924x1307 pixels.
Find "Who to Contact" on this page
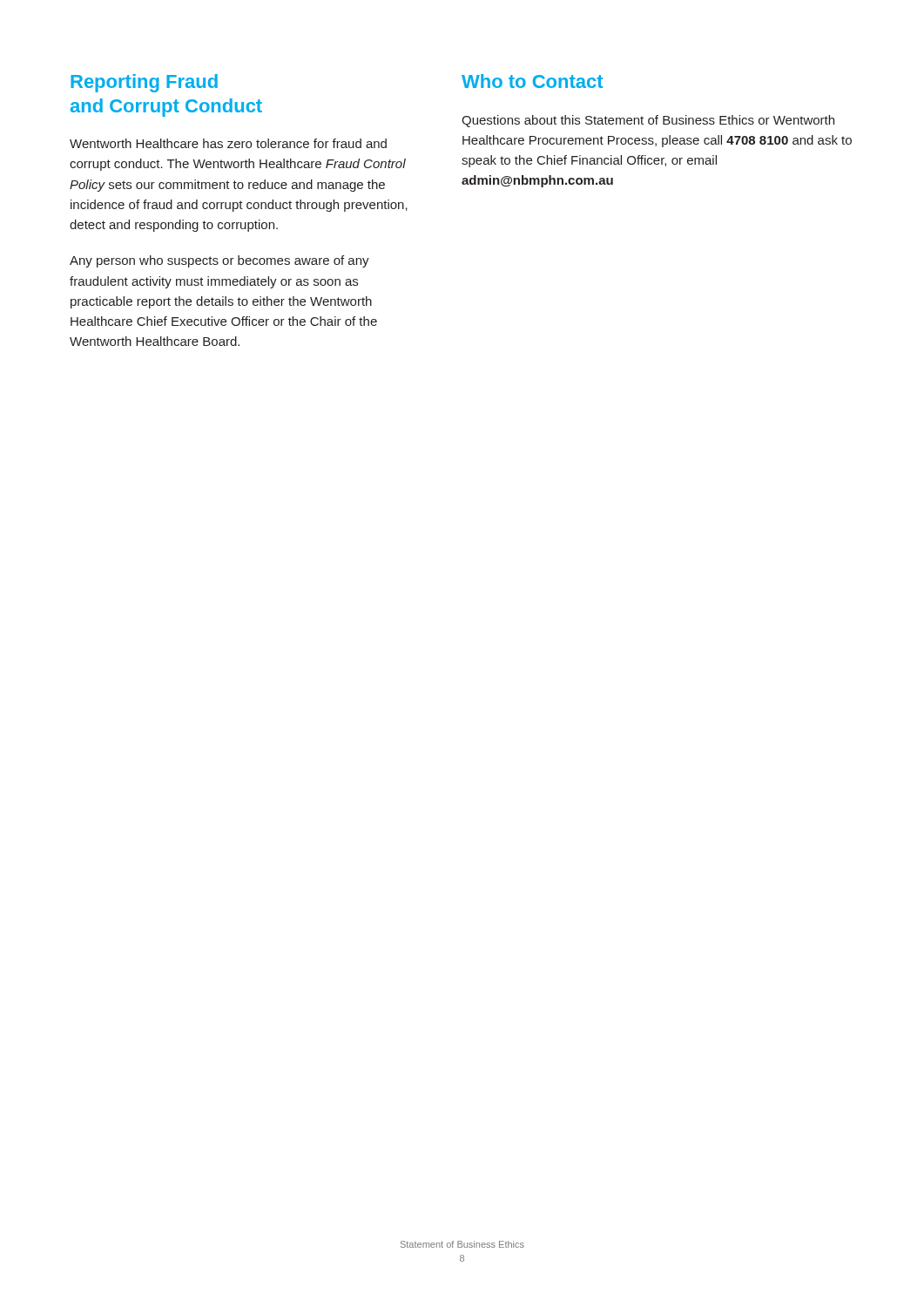click(532, 81)
